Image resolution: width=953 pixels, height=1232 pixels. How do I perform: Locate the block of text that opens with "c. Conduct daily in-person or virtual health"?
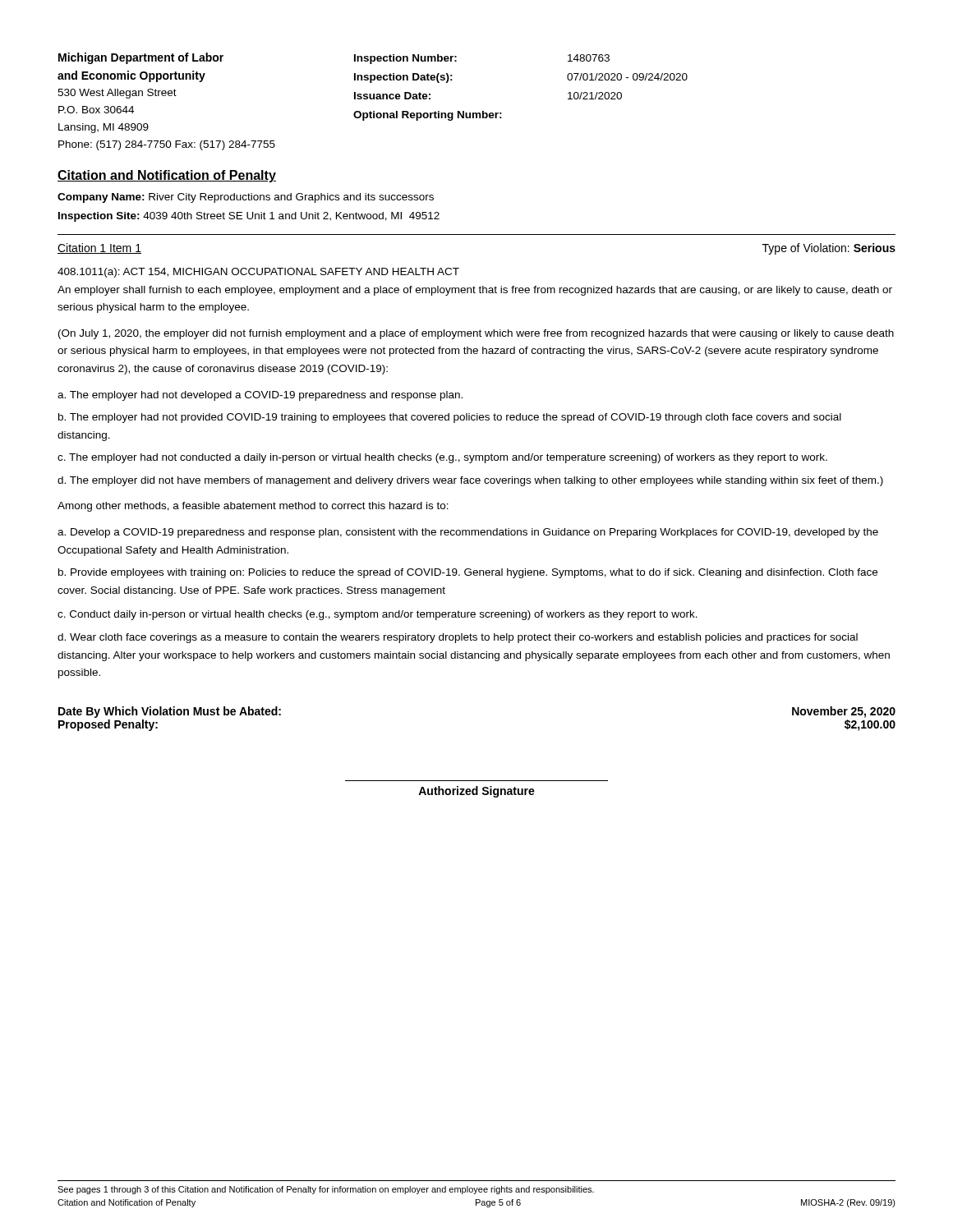click(378, 614)
